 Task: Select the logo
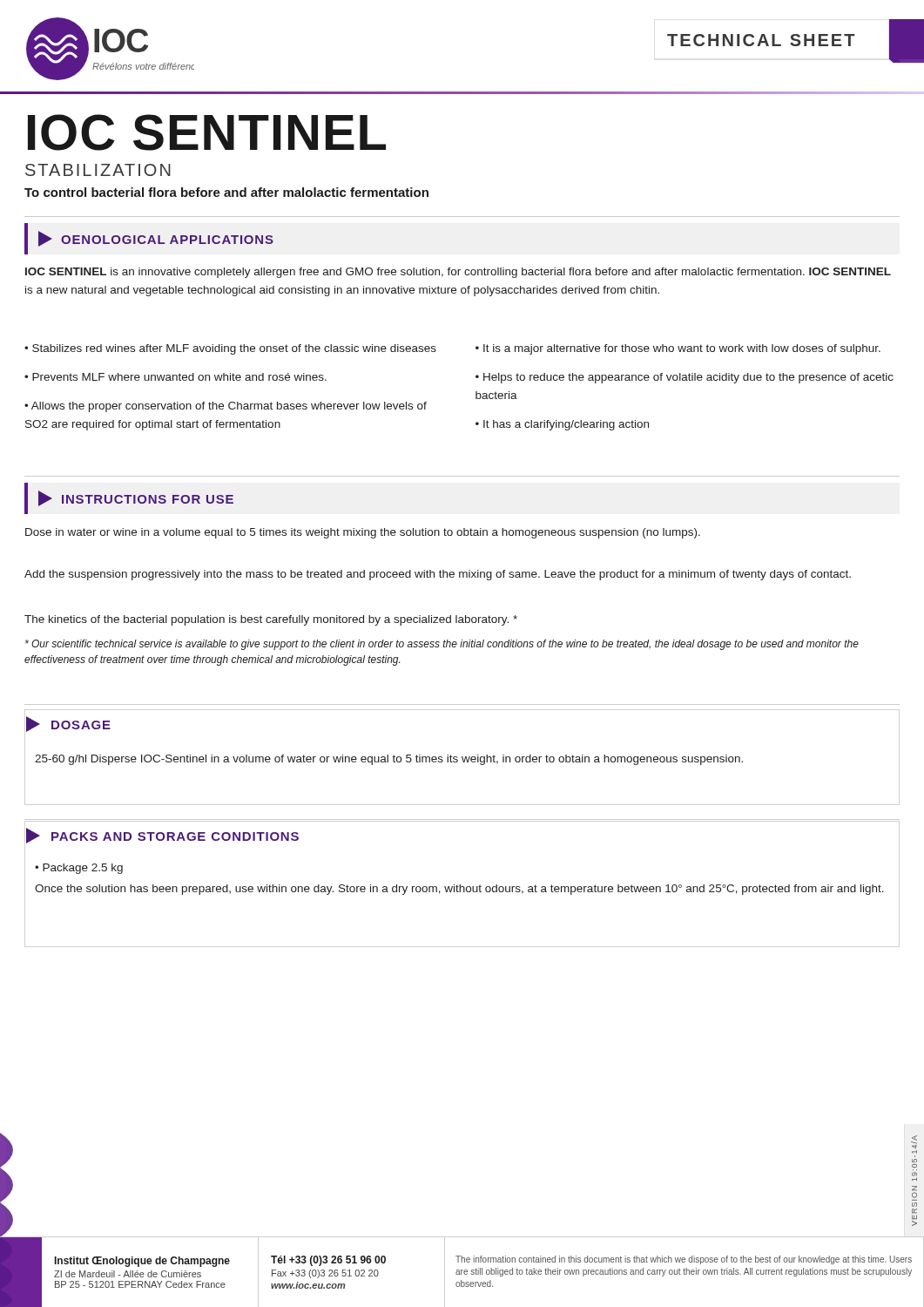point(109,51)
